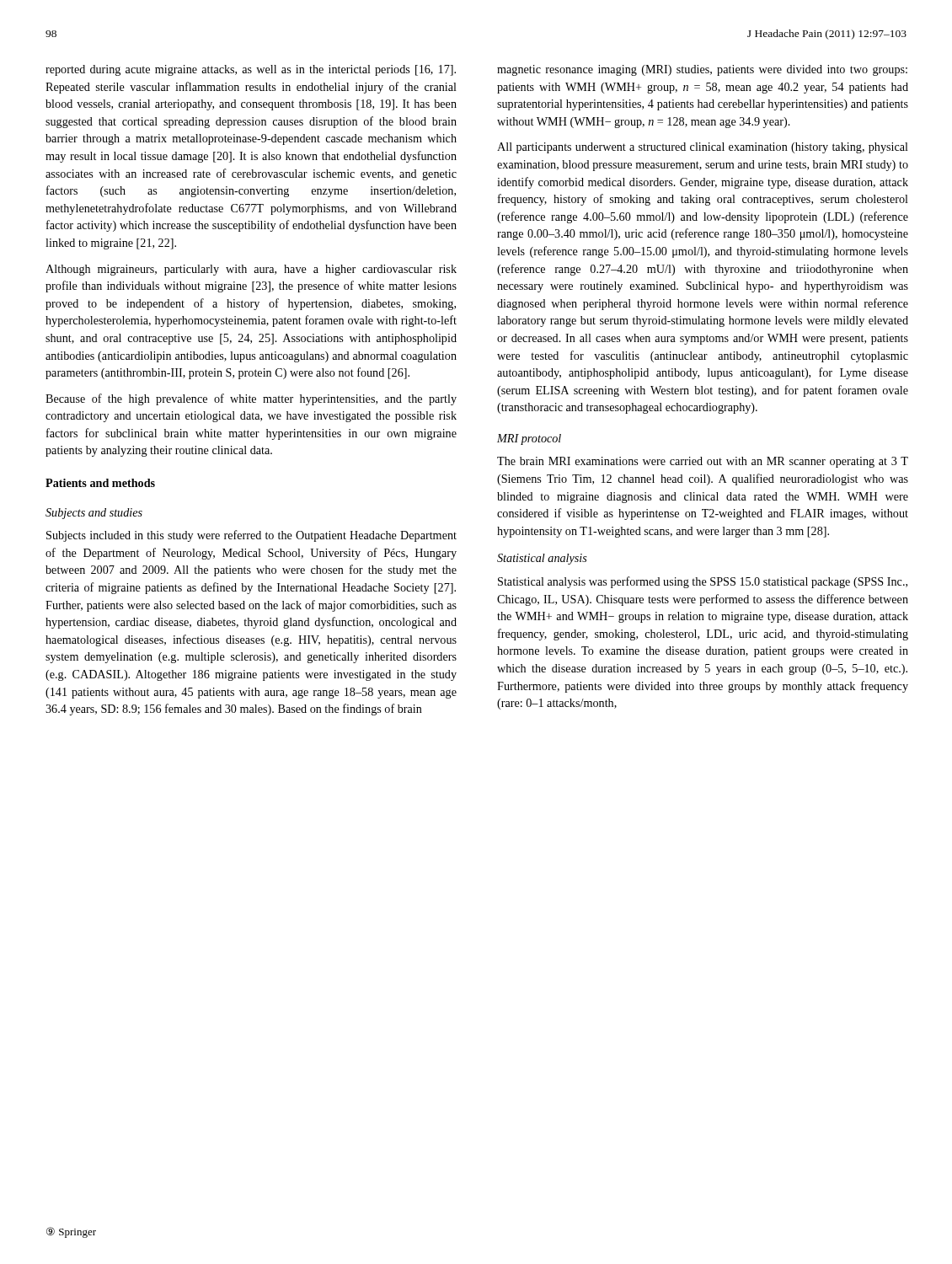952x1264 pixels.
Task: Point to "Patients and methods"
Action: (x=100, y=483)
